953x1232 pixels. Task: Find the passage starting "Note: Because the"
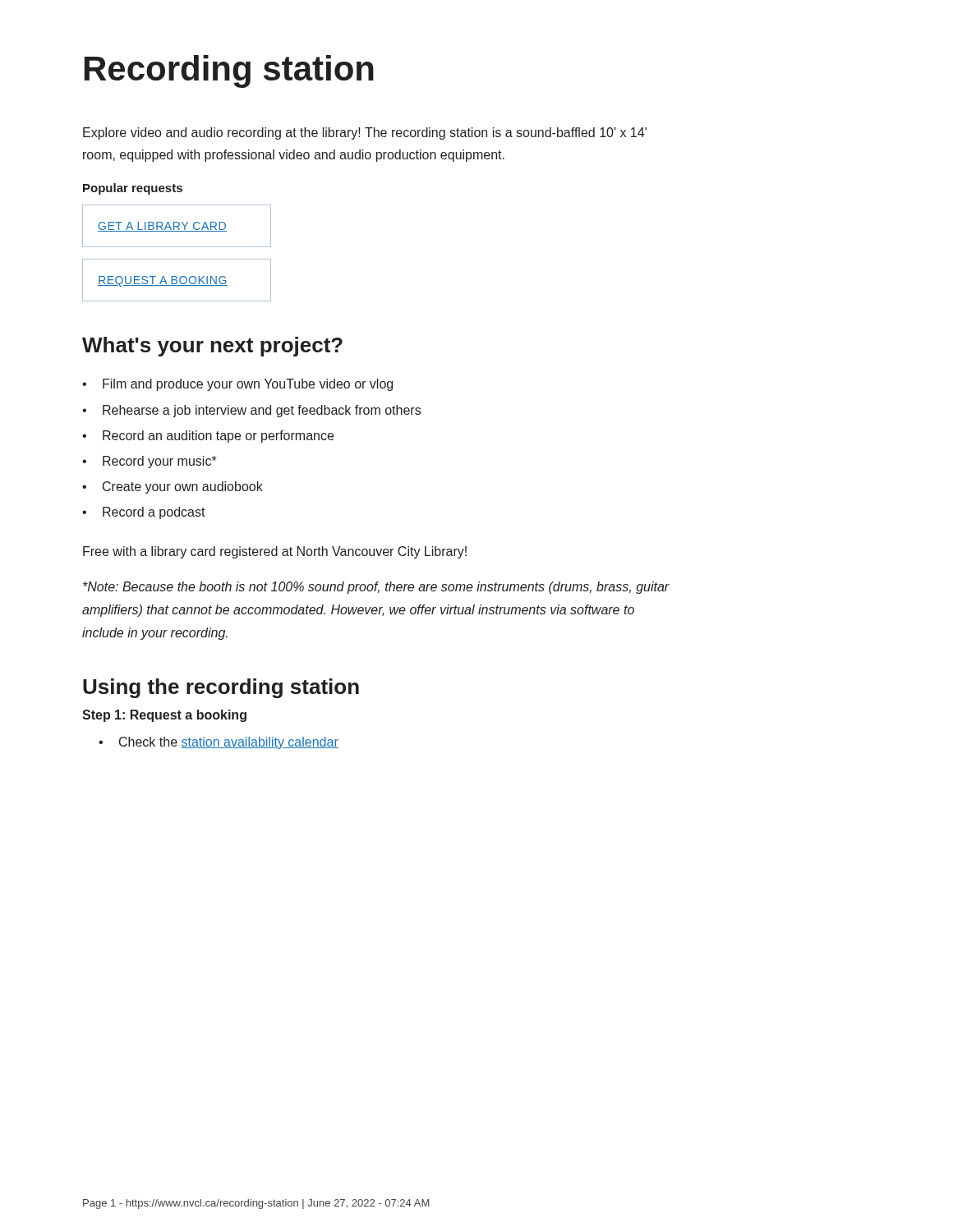376,610
